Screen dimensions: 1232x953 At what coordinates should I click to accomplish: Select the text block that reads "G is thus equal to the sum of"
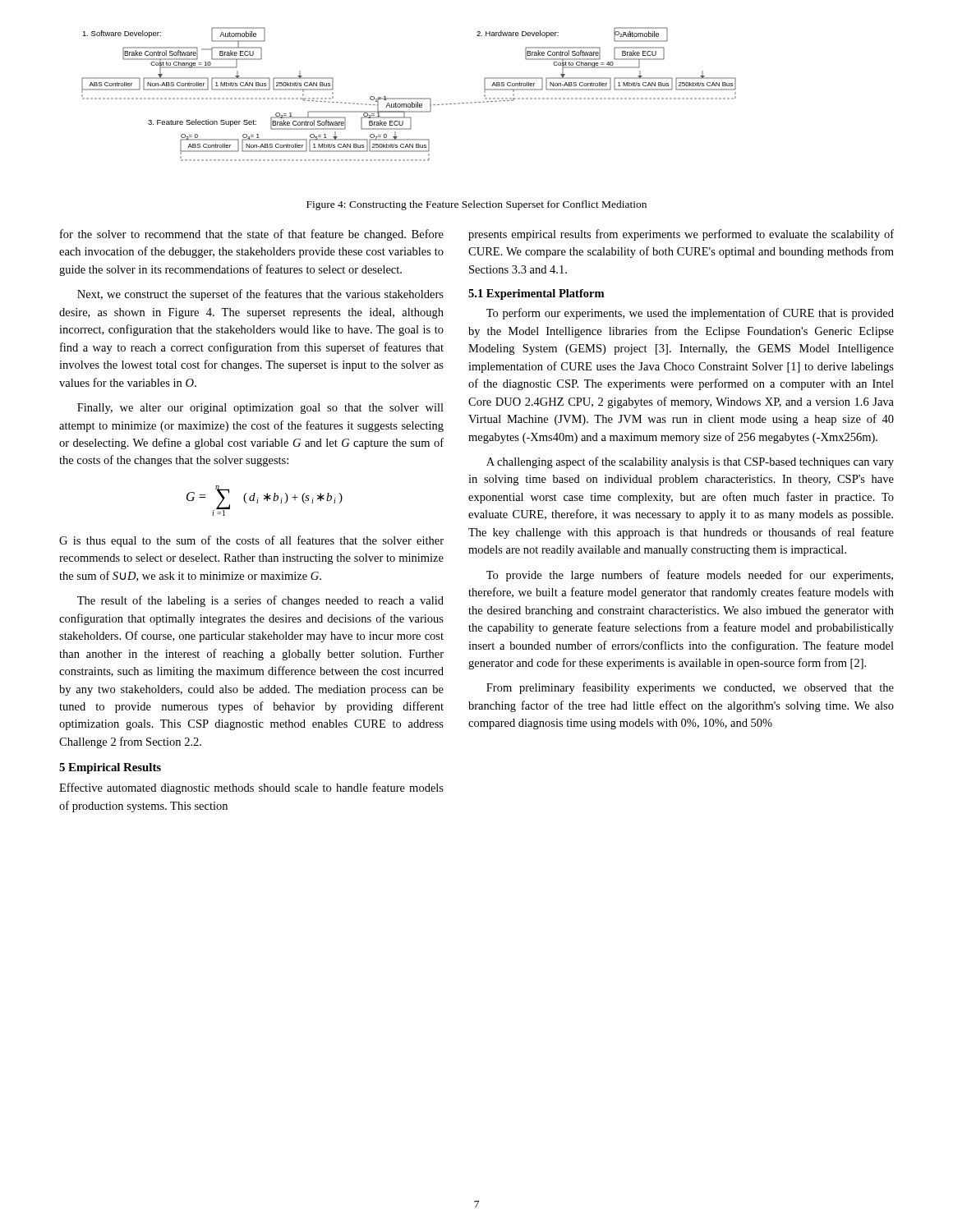pyautogui.click(x=251, y=642)
